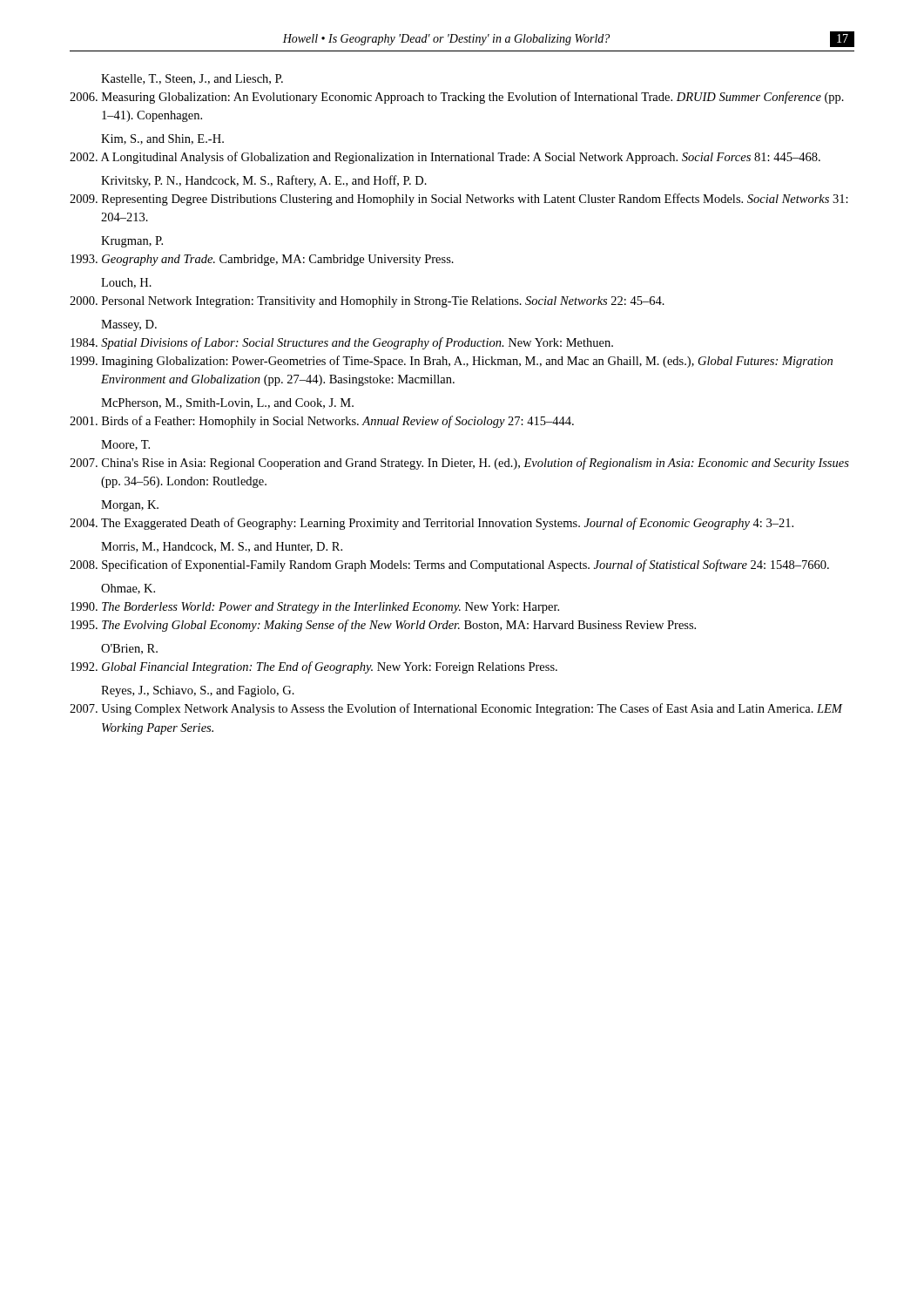This screenshot has height=1307, width=924.
Task: Find the list item that reads "Louch, H. 2000. Personal Network Integration: Transitivity and"
Action: pyautogui.click(x=462, y=292)
